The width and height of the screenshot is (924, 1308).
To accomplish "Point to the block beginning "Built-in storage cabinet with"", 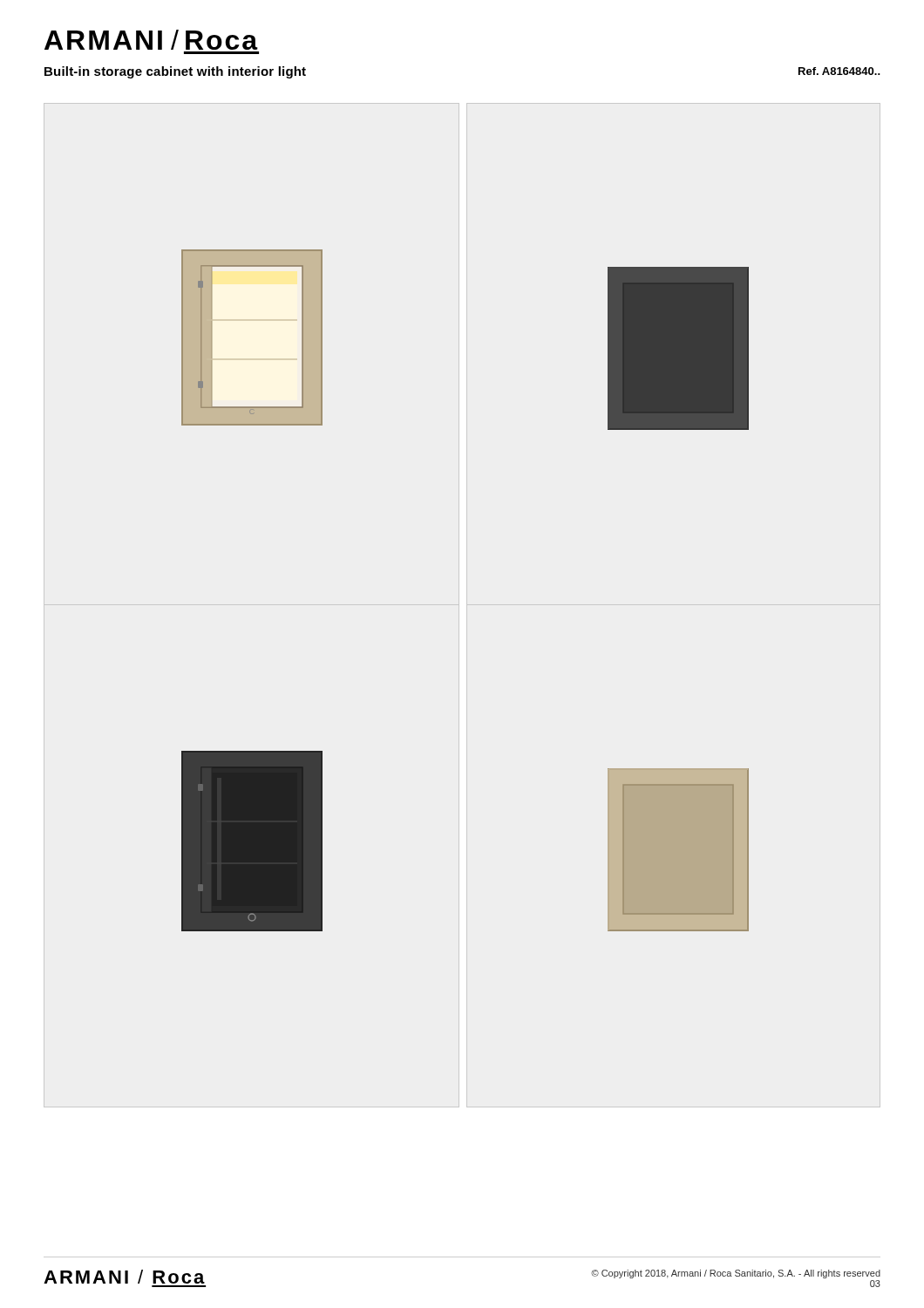I will 175,71.
